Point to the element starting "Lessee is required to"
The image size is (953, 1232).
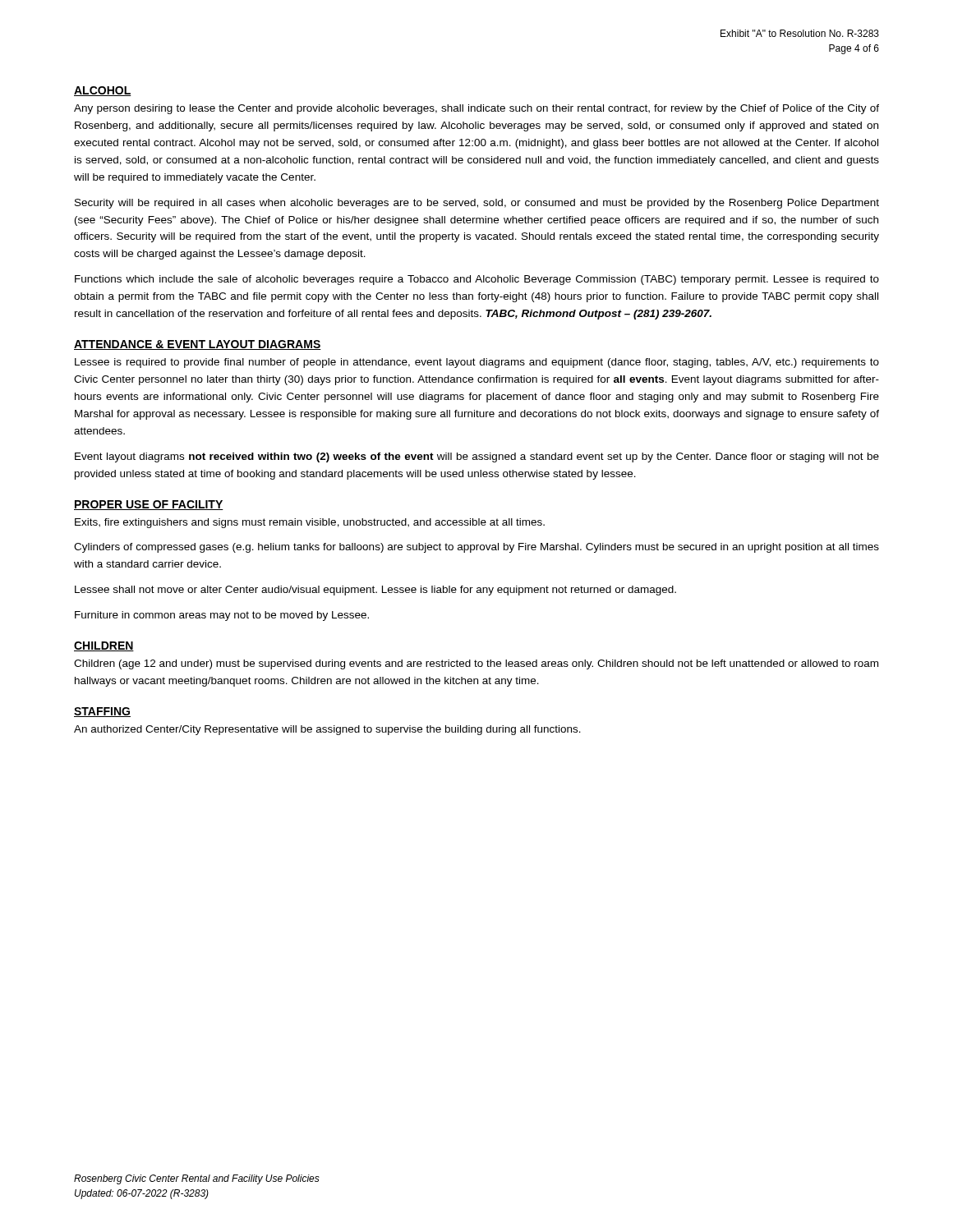point(476,396)
